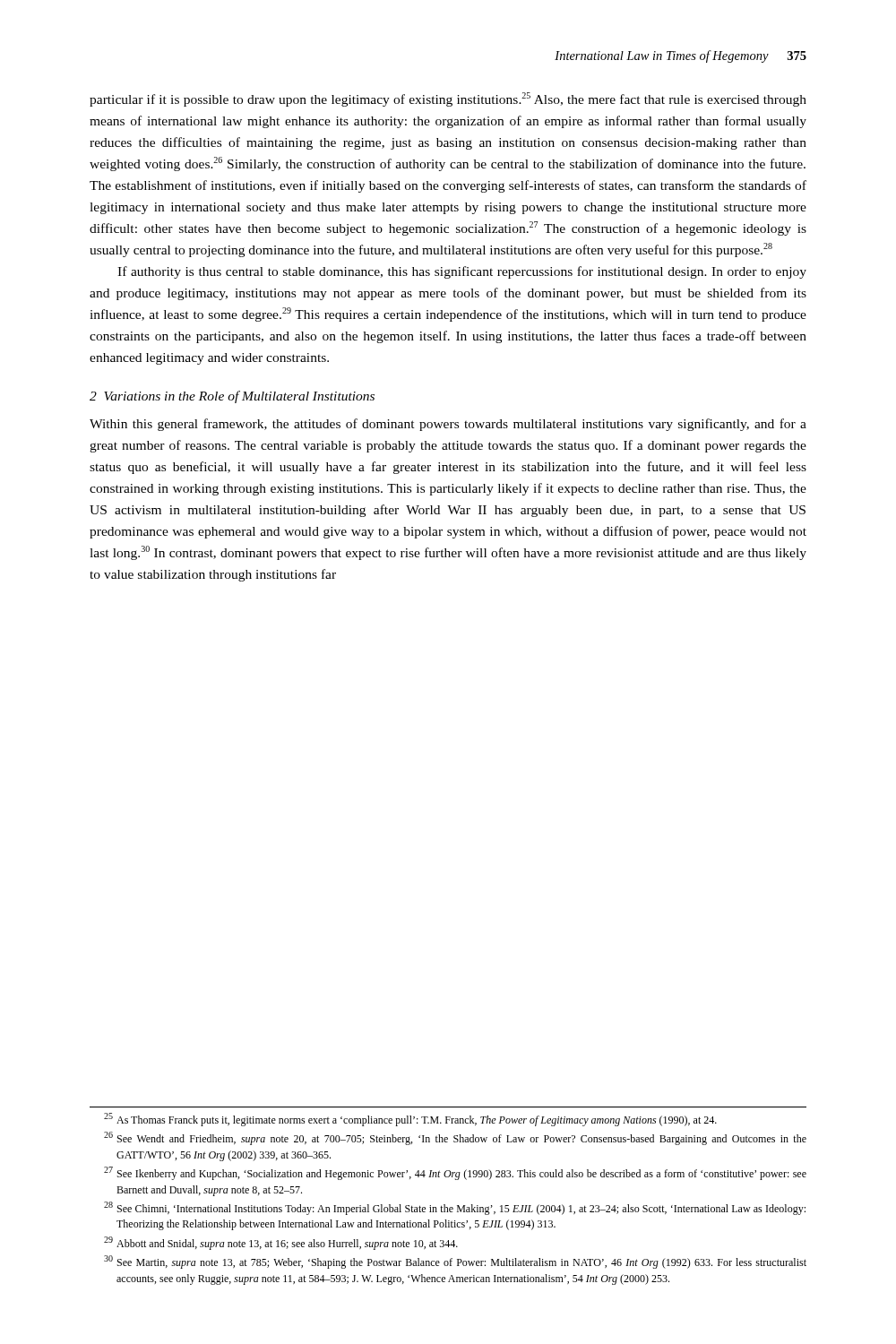Image resolution: width=896 pixels, height=1344 pixels.
Task: Select the text starting "29 Abbott and Snidal,"
Action: [448, 1244]
